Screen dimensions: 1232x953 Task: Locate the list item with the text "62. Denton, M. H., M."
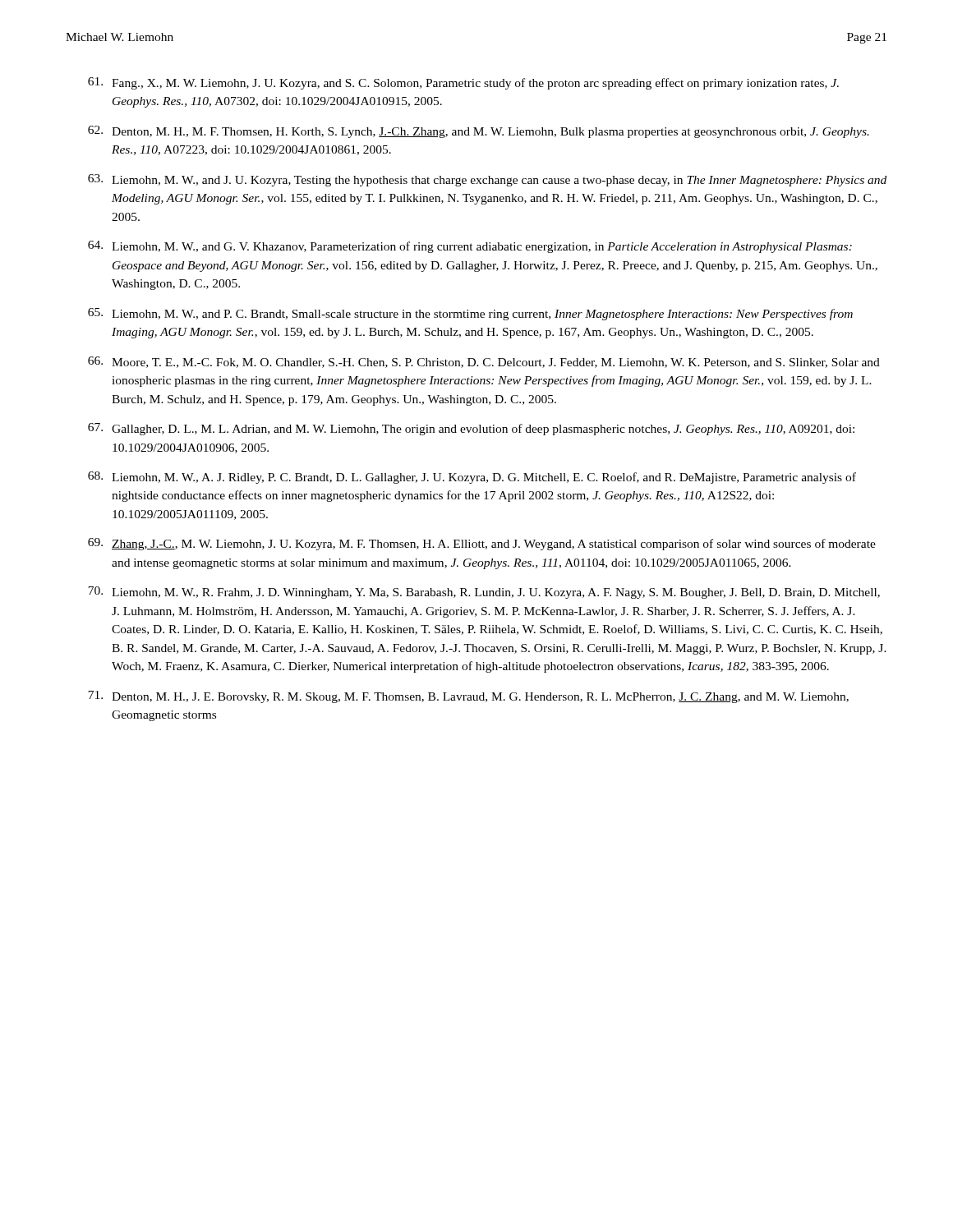click(476, 141)
